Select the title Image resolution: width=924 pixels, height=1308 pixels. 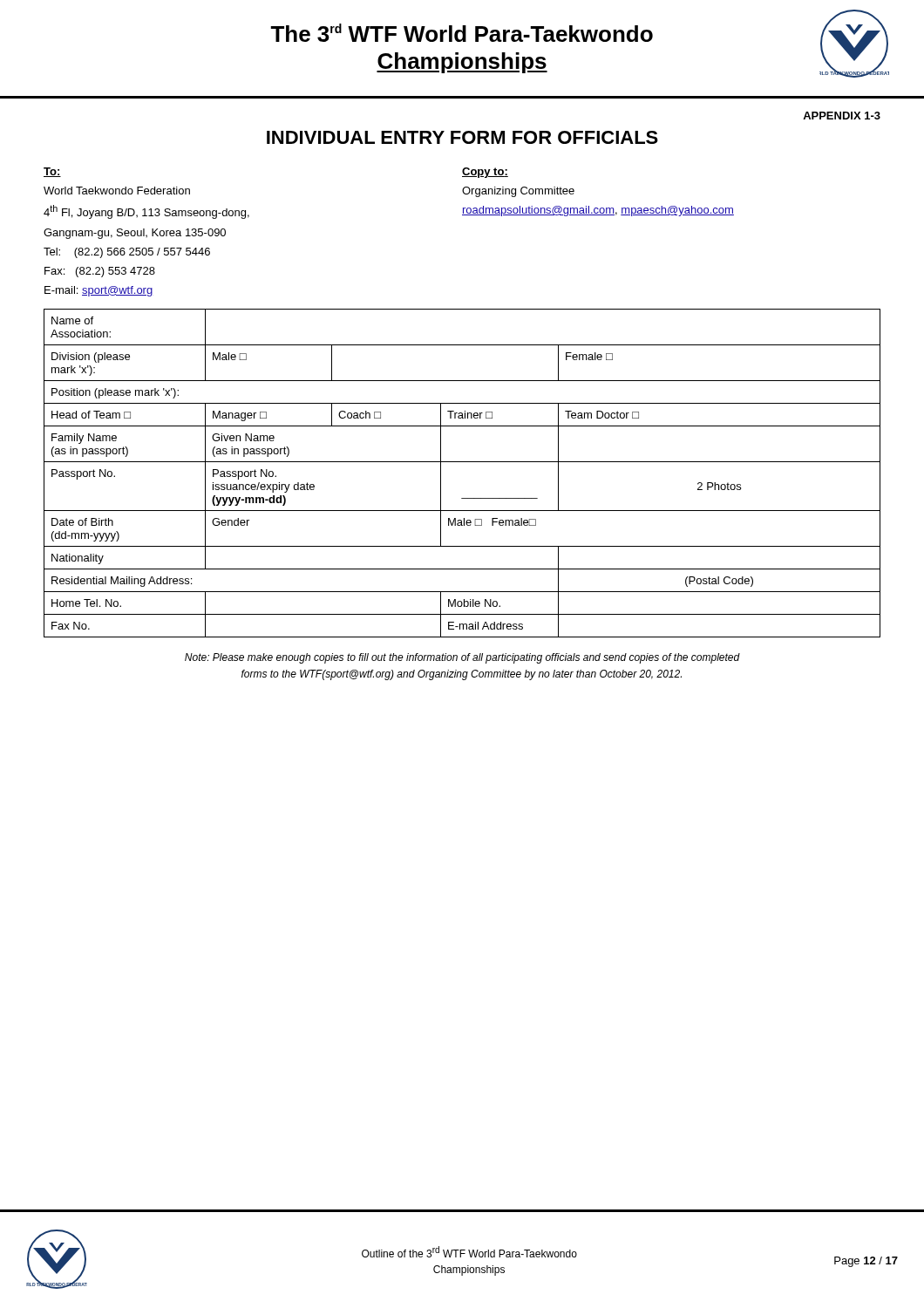click(x=462, y=137)
